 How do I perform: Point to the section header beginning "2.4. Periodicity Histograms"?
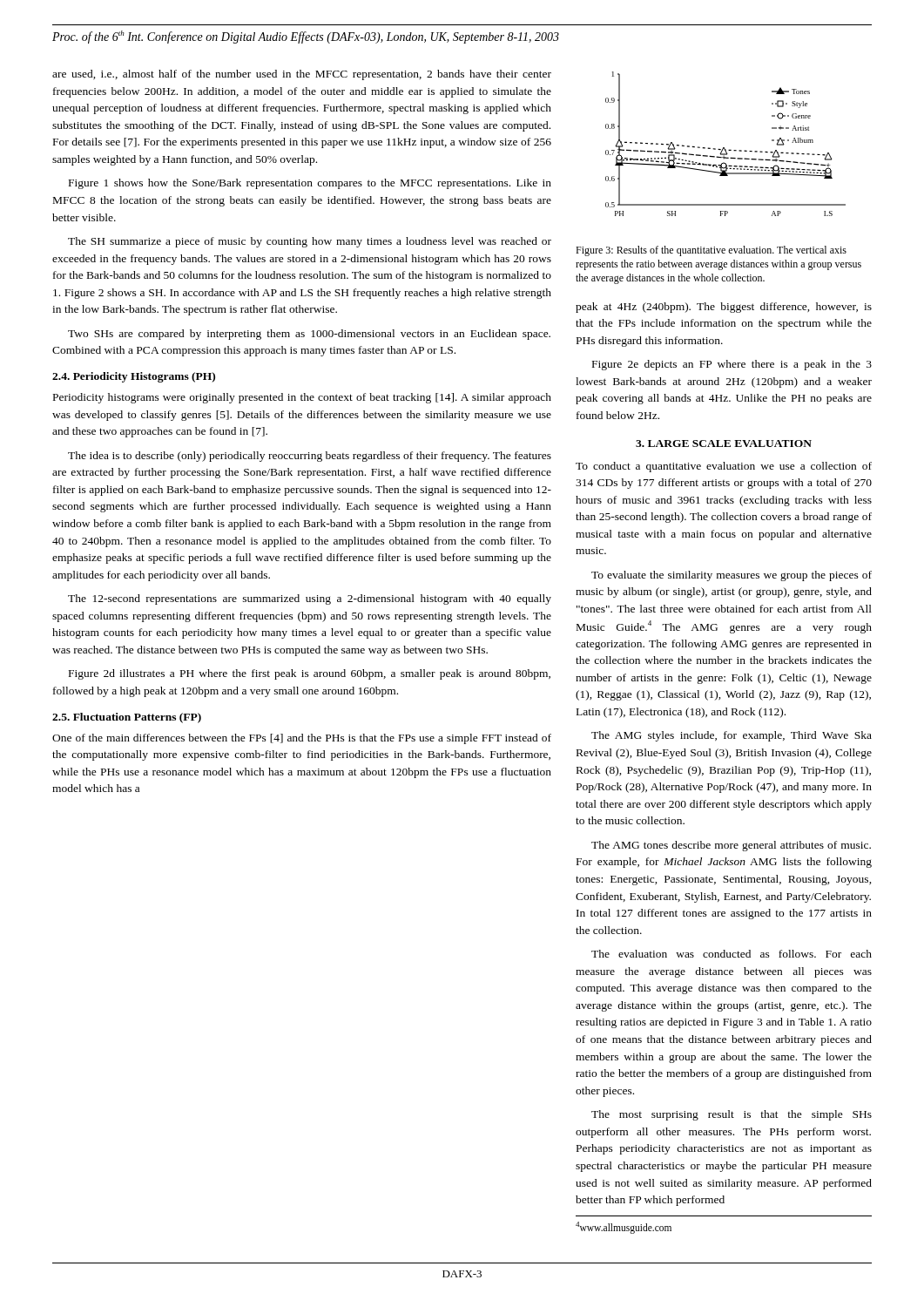[x=134, y=376]
